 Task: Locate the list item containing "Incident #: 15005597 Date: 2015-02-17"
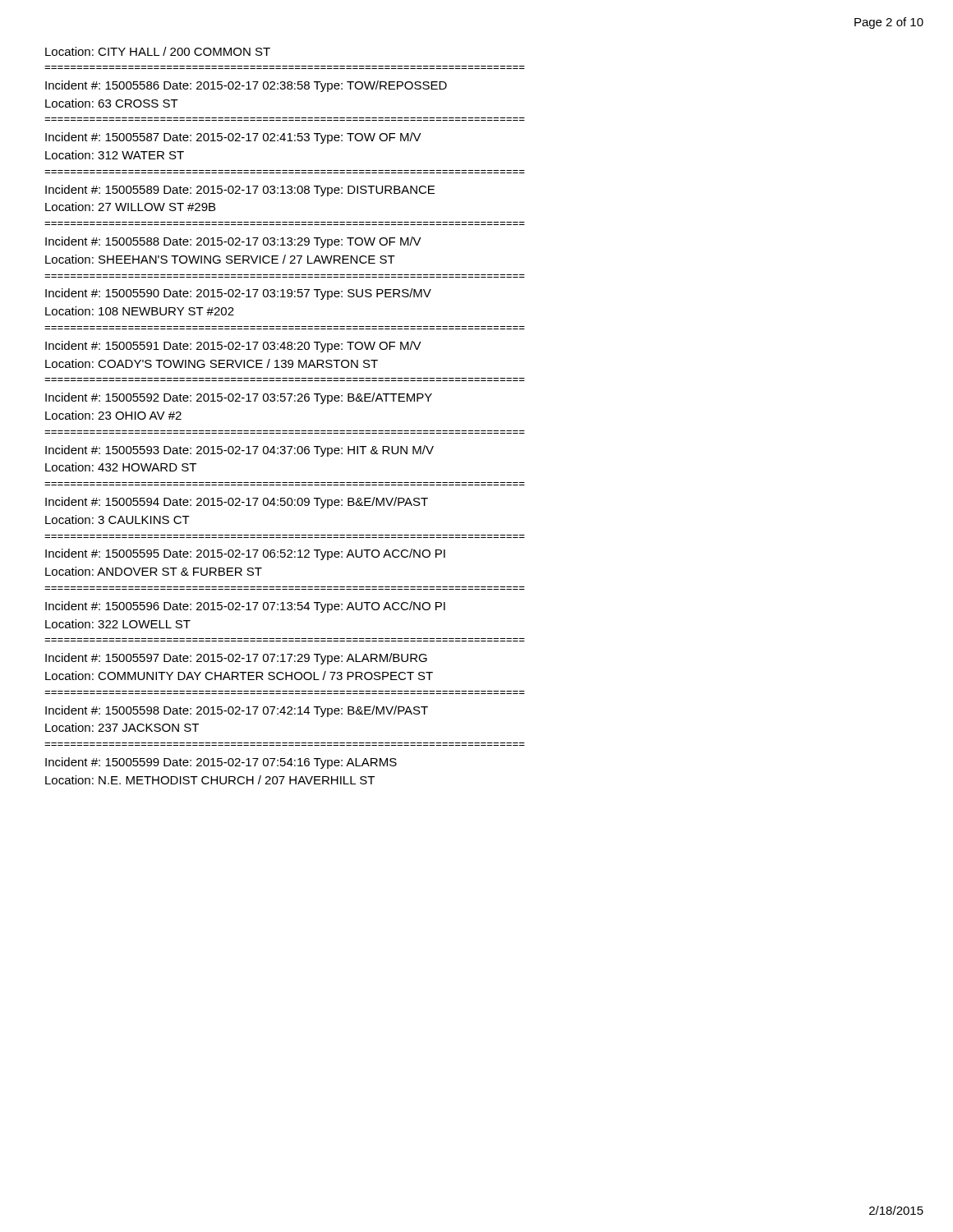pyautogui.click(x=239, y=667)
